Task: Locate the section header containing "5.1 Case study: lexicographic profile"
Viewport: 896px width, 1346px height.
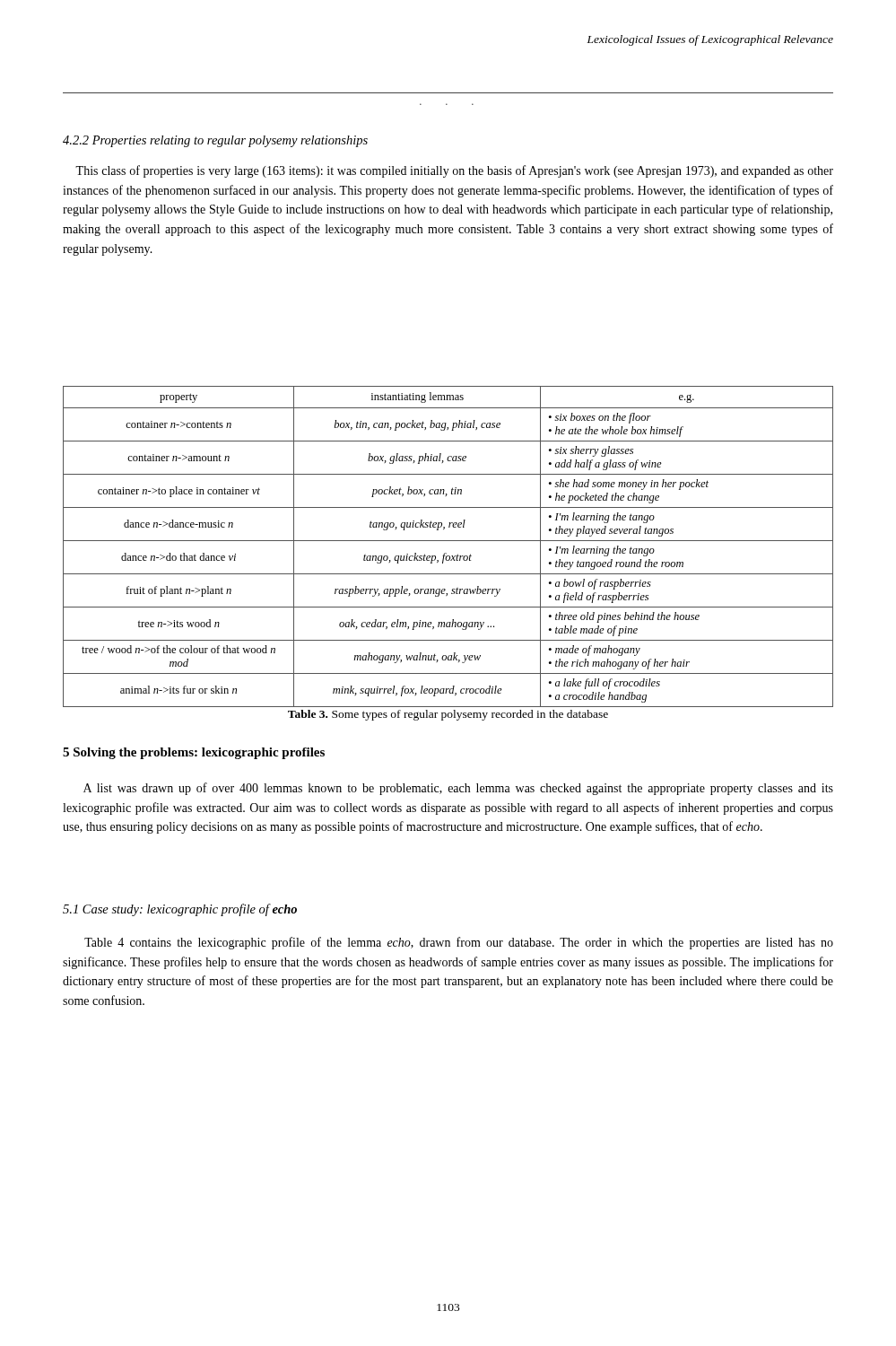Action: pos(180,909)
